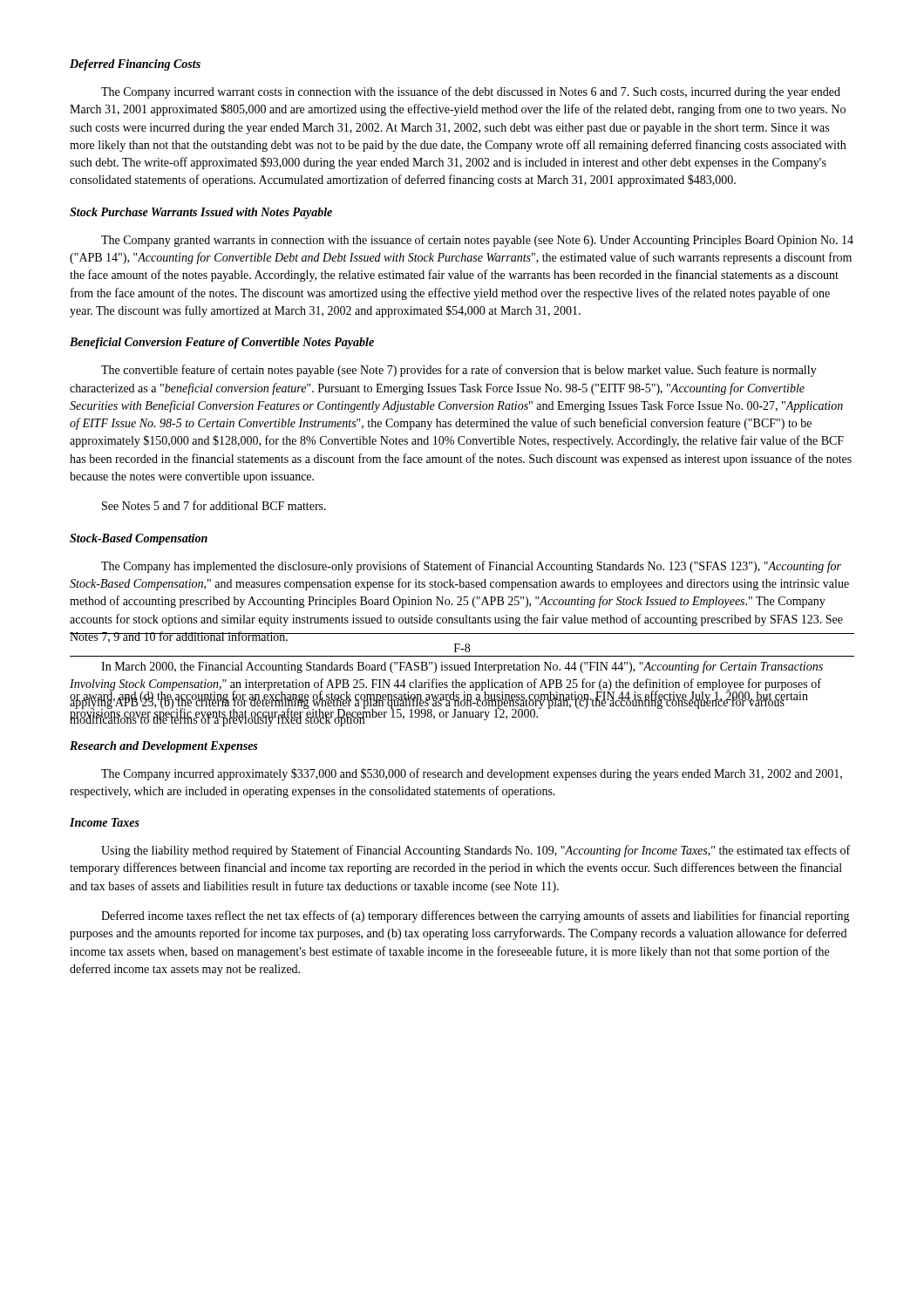Navigate to the text starting "Beneficial Conversion Feature"
Screen dimensions: 1308x924
tap(222, 343)
